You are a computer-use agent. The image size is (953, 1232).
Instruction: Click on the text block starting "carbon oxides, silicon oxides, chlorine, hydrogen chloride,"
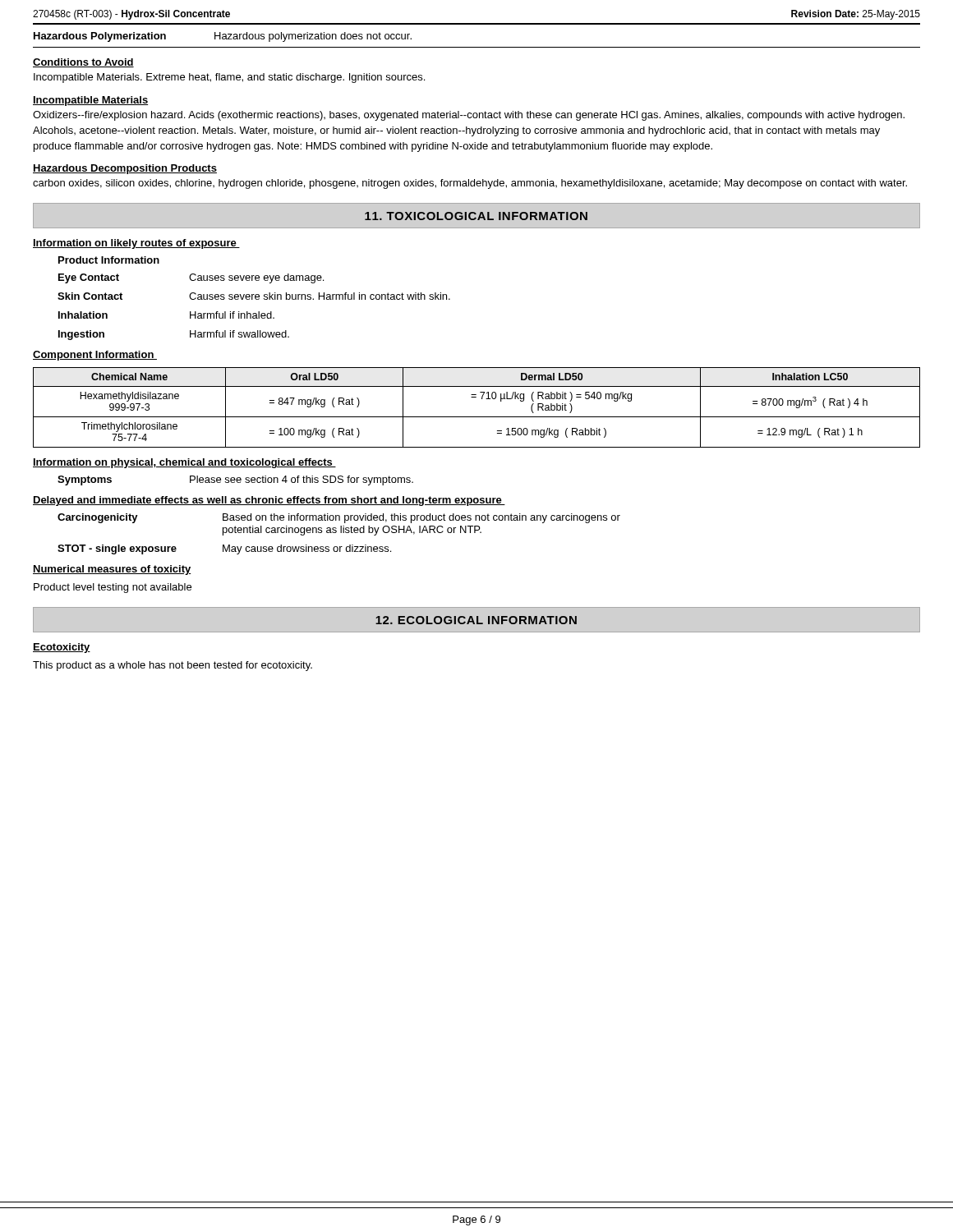tap(470, 183)
